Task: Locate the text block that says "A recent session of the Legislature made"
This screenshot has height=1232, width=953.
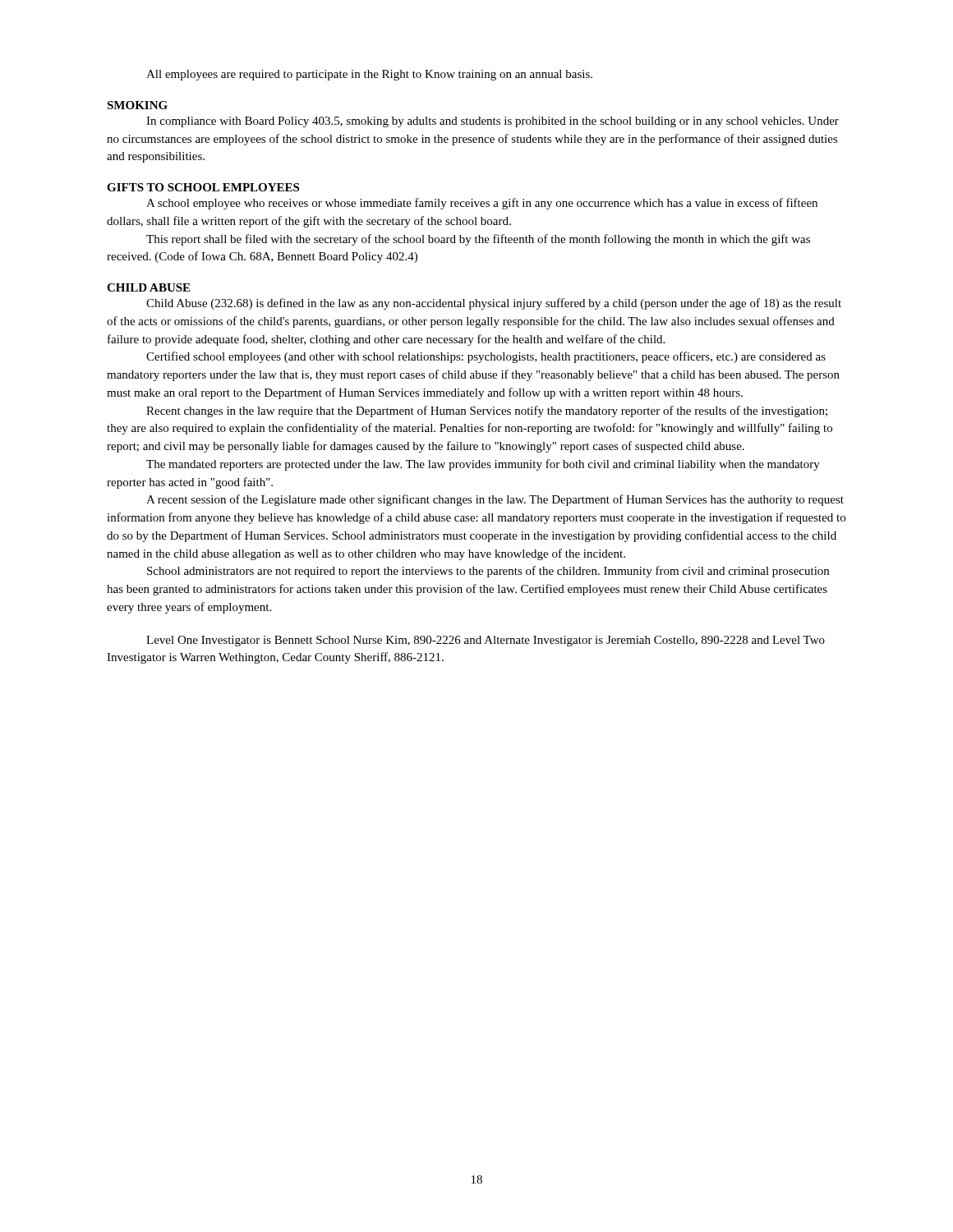Action: pyautogui.click(x=476, y=527)
